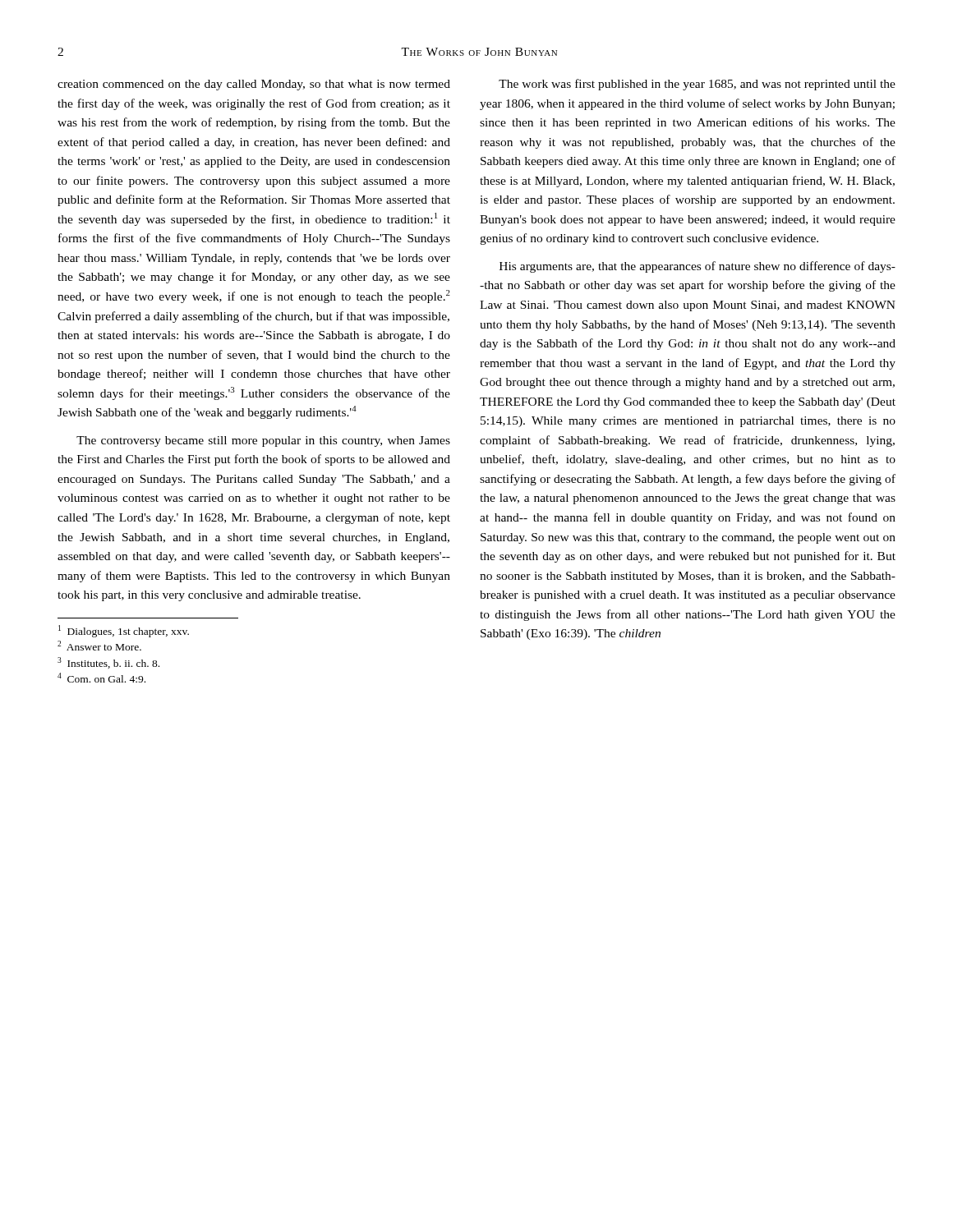The height and width of the screenshot is (1232, 953).
Task: Click on the text block starting "2 Answer to More."
Action: click(x=100, y=646)
